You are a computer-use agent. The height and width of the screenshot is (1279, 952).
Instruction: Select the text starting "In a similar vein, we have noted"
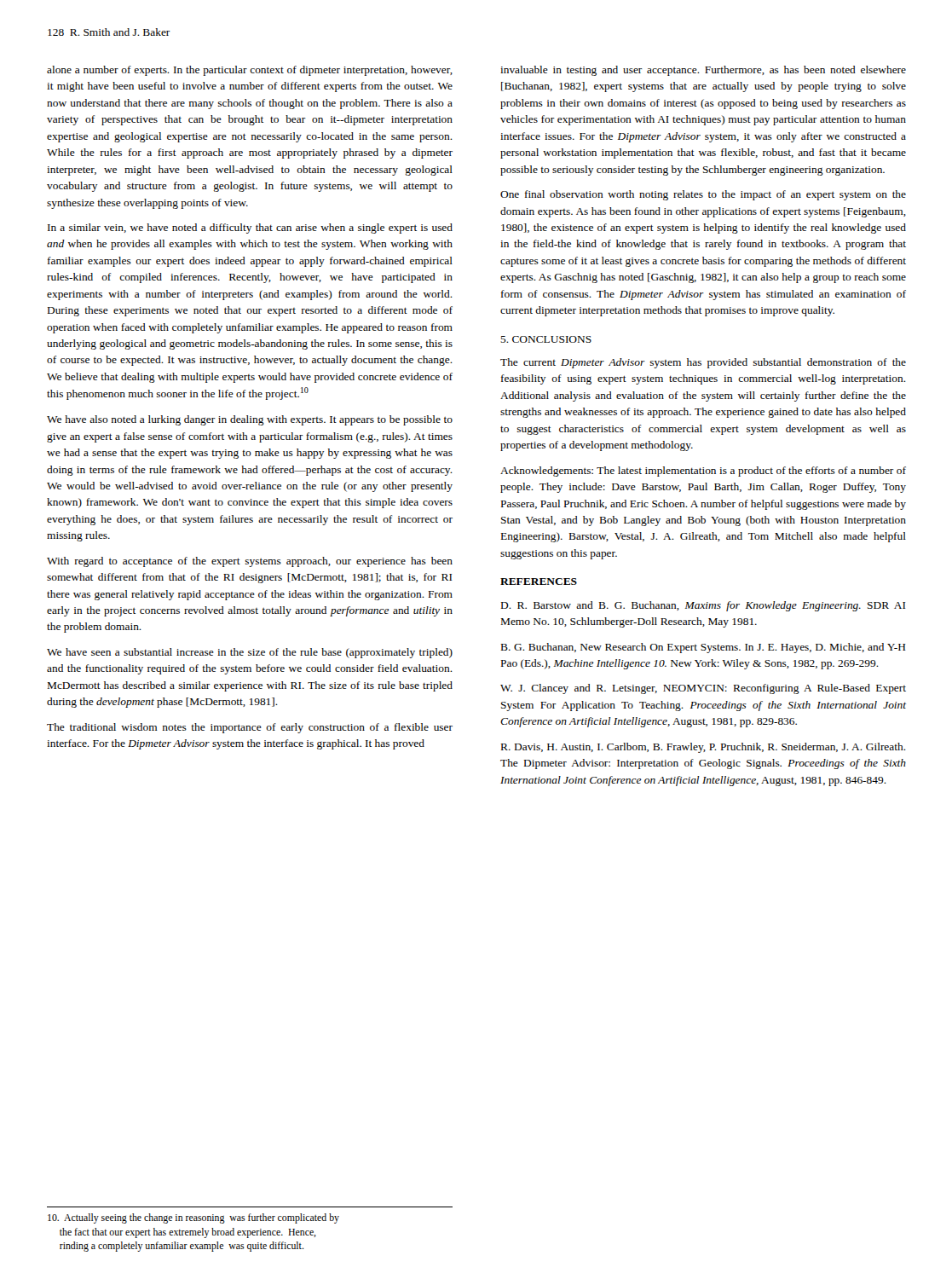(250, 311)
